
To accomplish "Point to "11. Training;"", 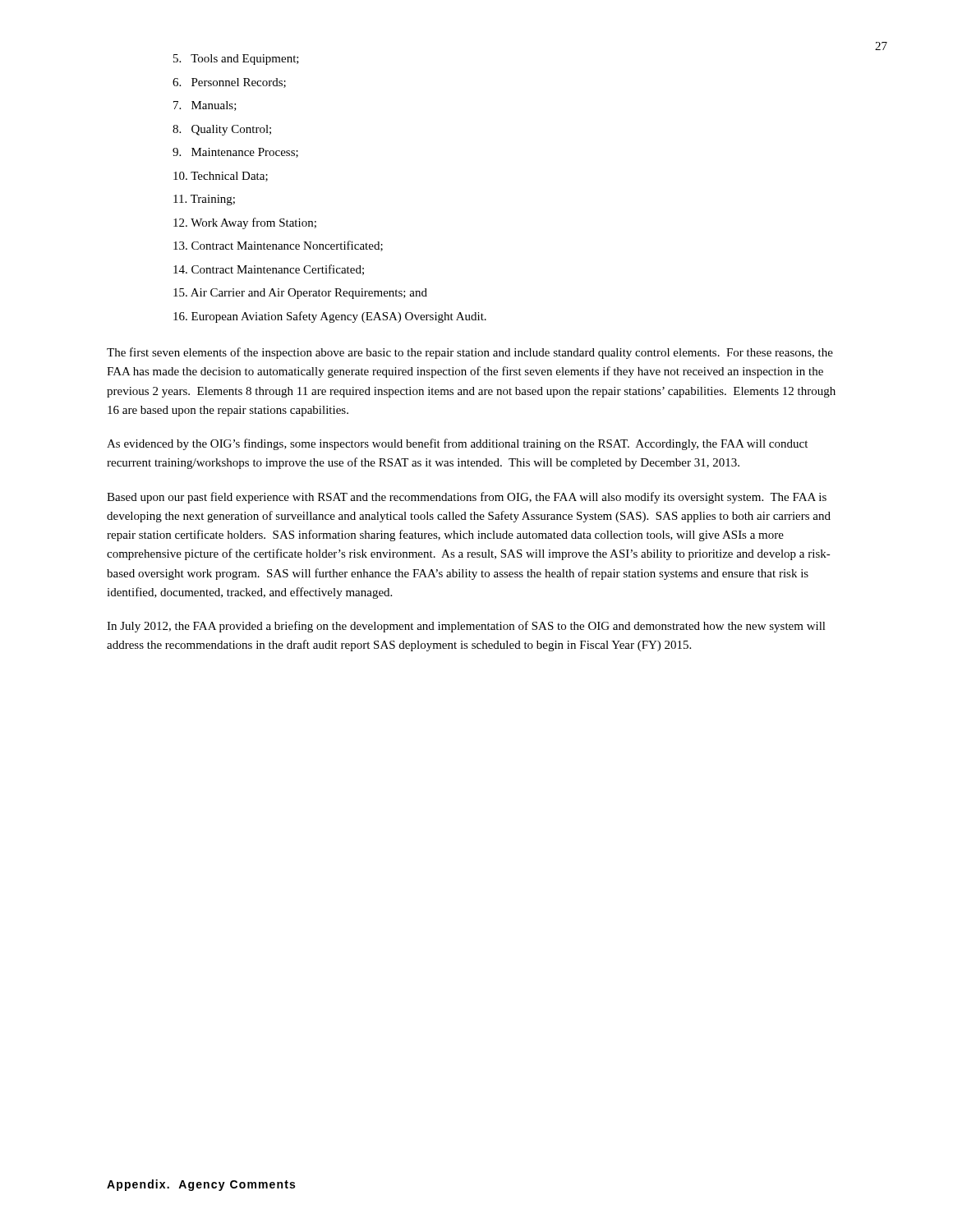I will pyautogui.click(x=204, y=199).
